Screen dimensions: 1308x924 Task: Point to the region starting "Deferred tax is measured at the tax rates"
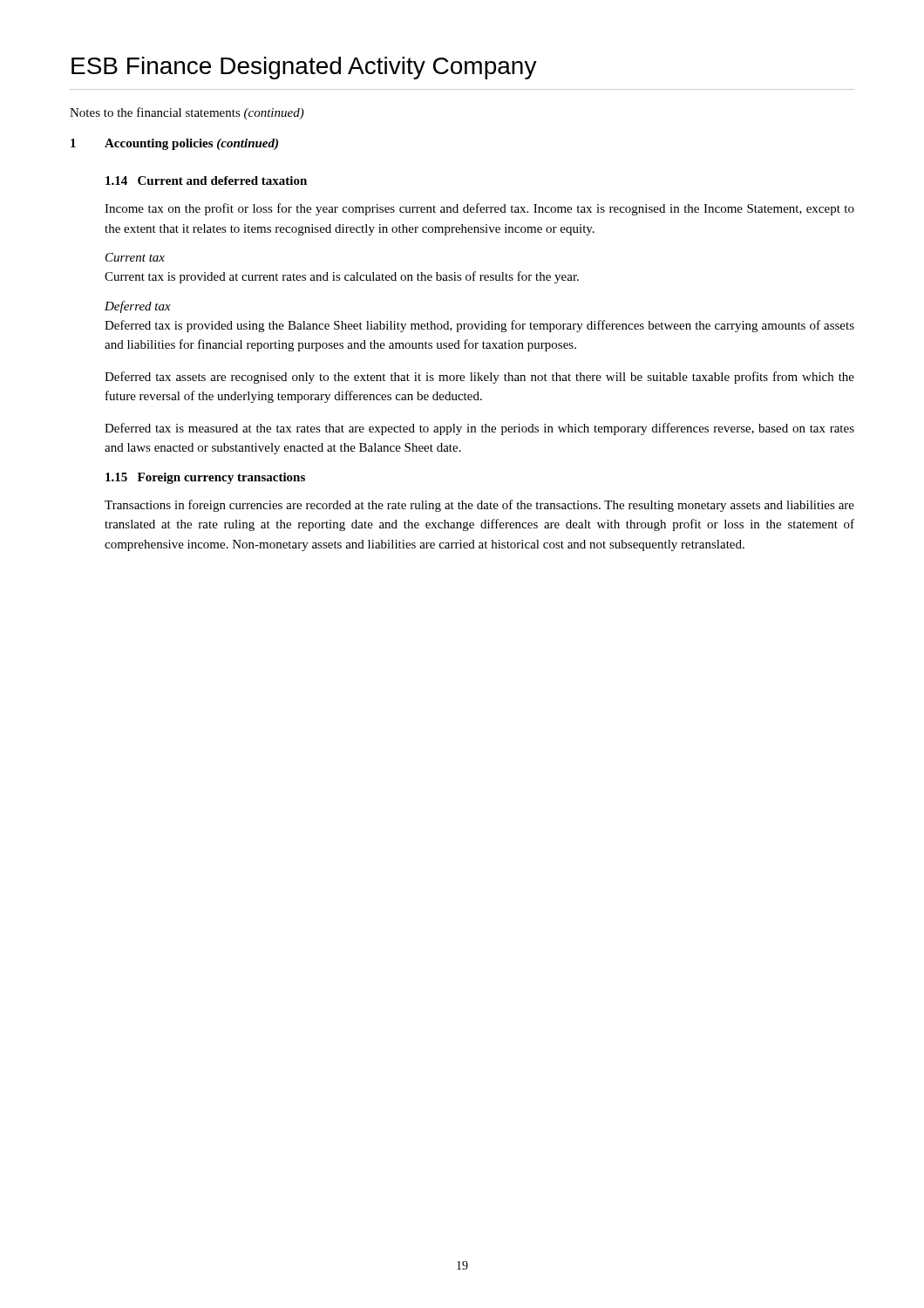point(479,438)
